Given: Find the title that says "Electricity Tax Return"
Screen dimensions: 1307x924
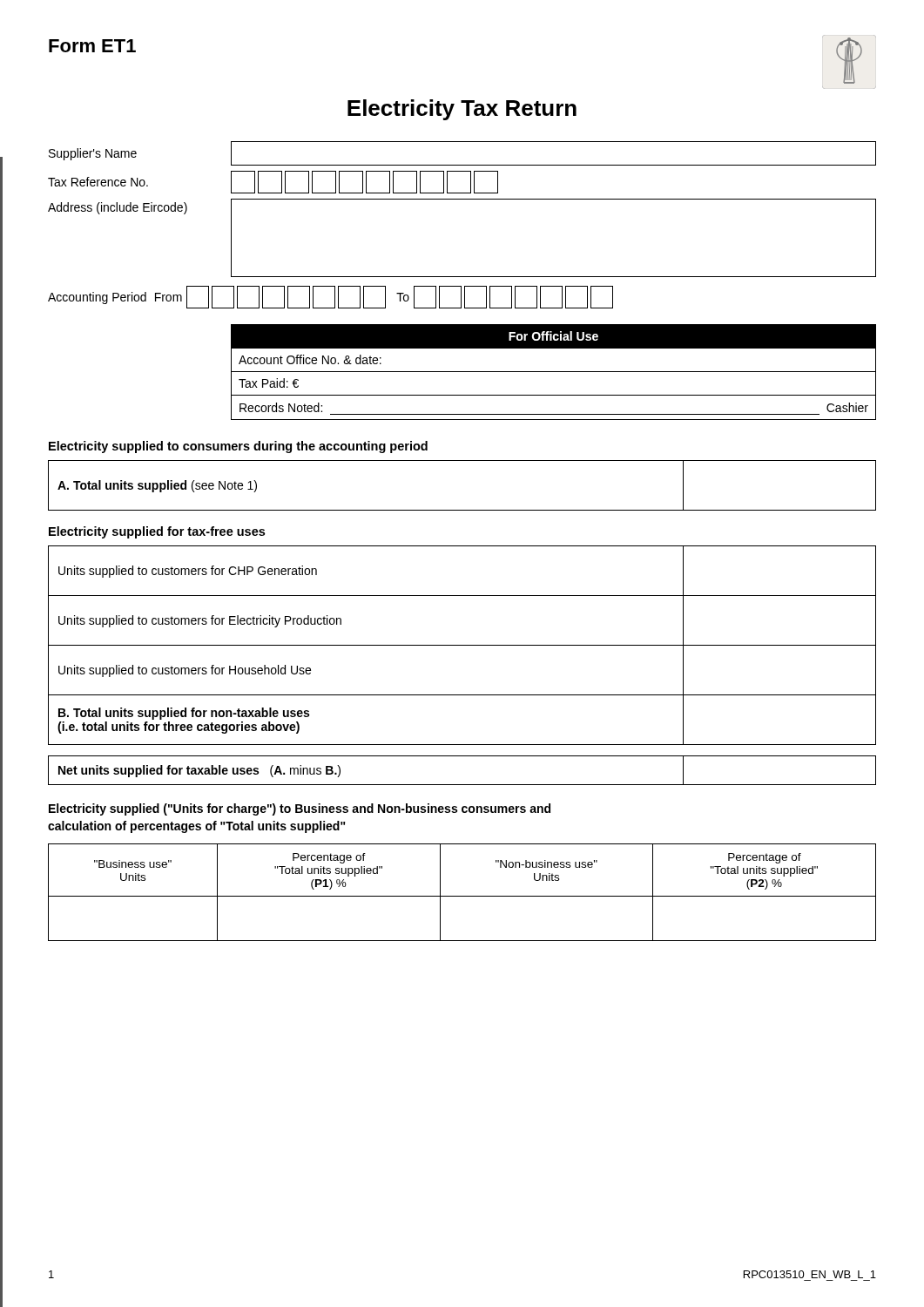Looking at the screenshot, I should click(x=462, y=108).
